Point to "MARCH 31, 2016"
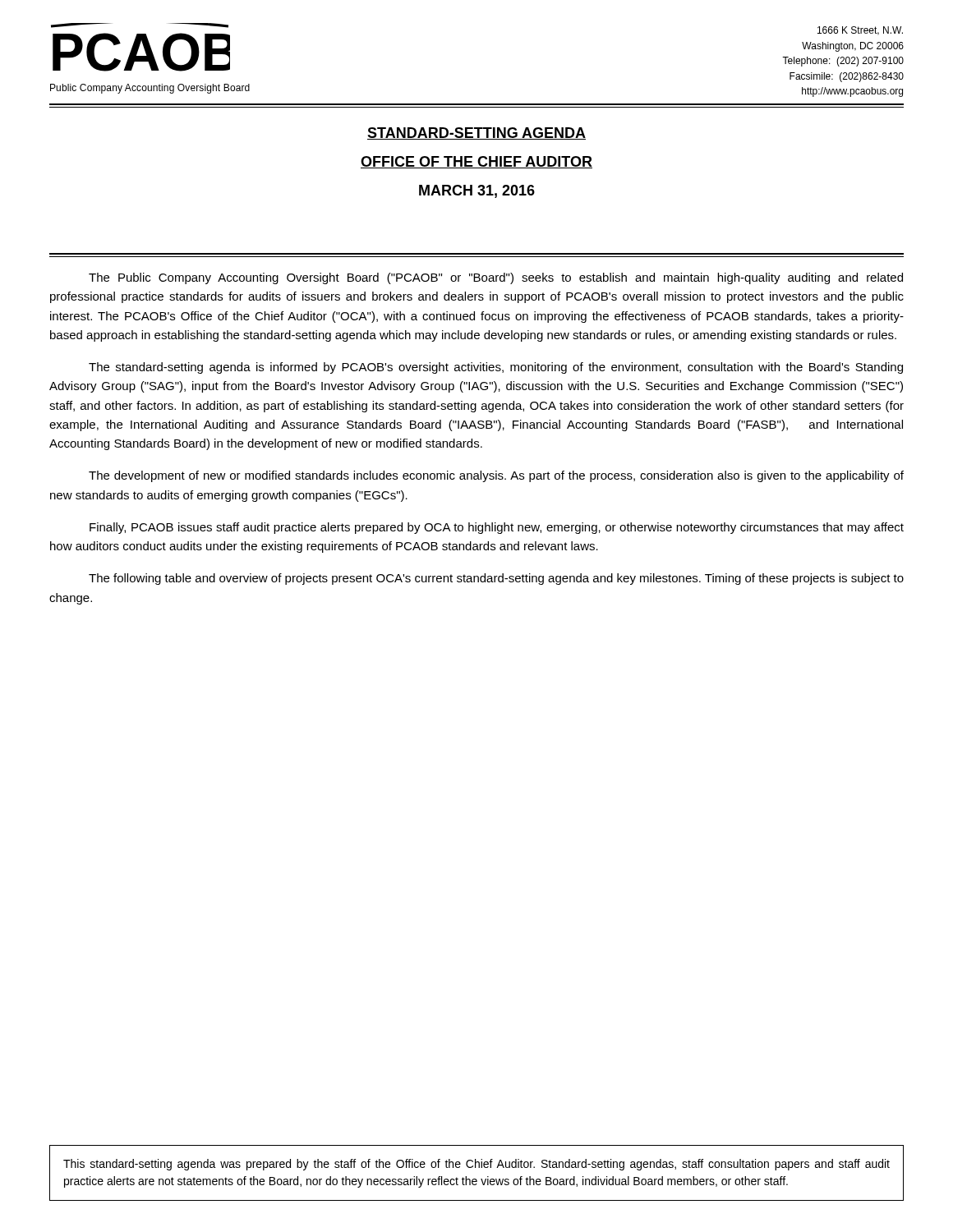The height and width of the screenshot is (1232, 953). coord(476,191)
